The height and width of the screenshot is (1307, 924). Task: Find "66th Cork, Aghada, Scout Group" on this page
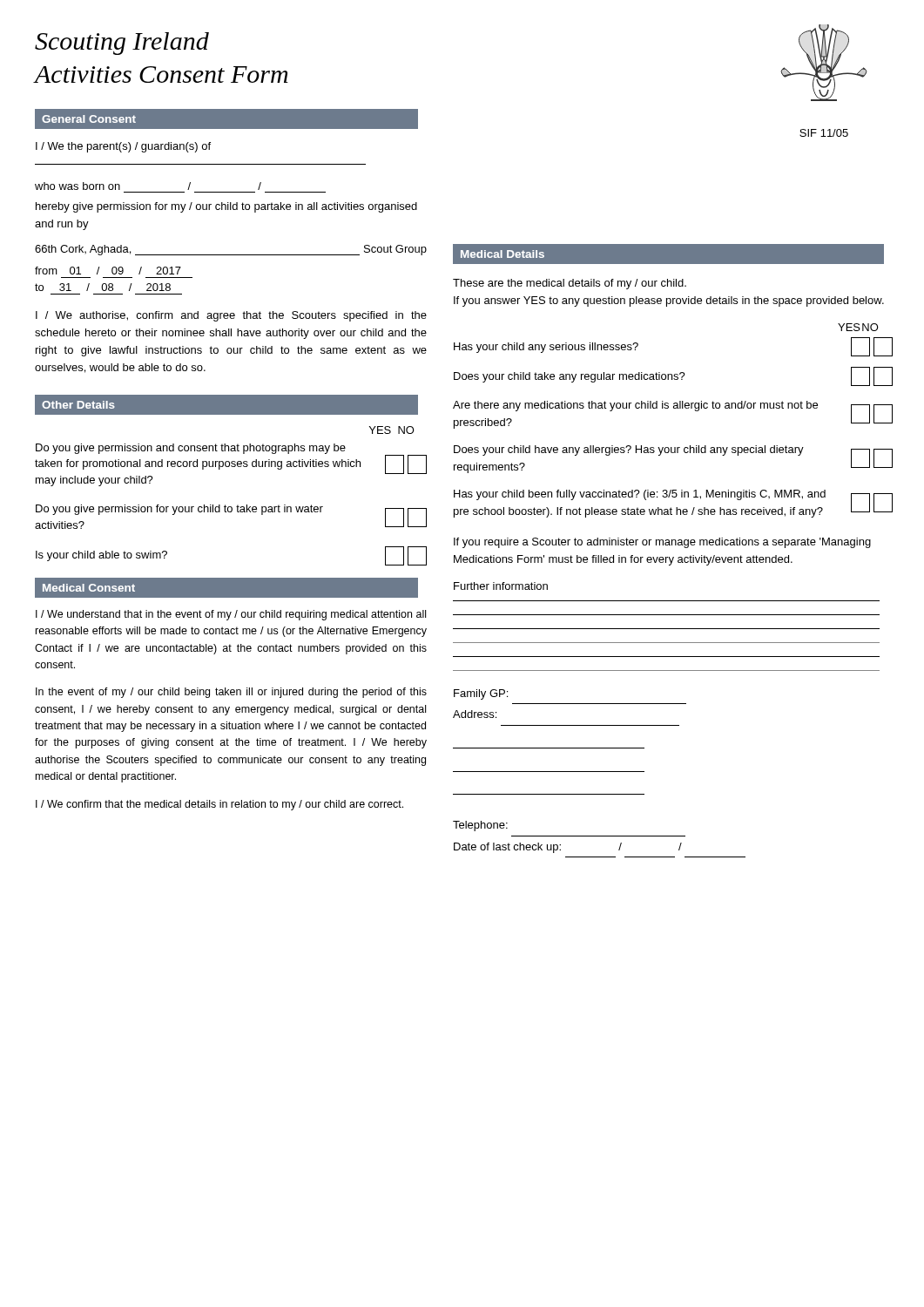pyautogui.click(x=231, y=249)
